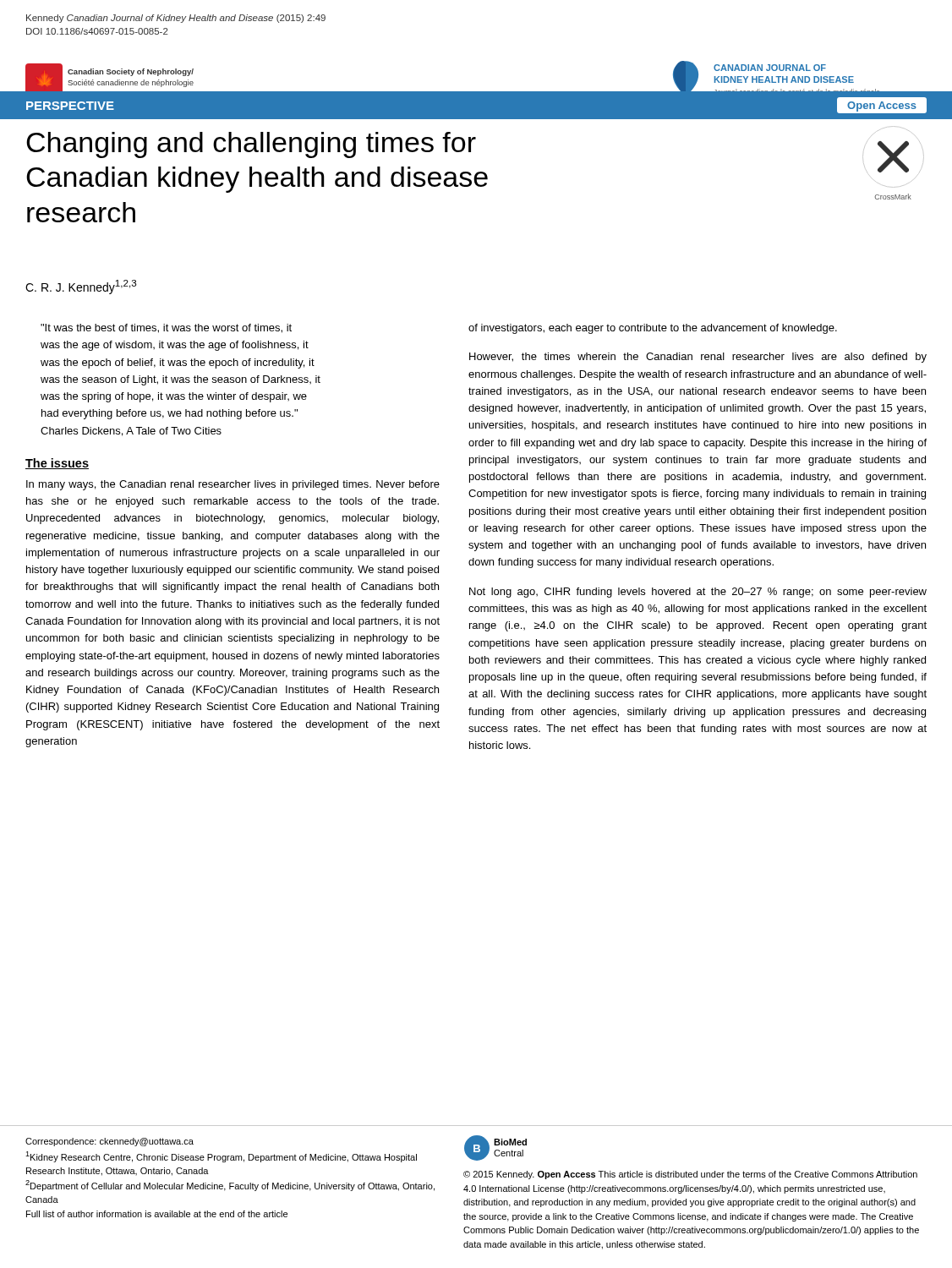Navigate to the element starting "Correspondence: ckennedy@uottawa.ca 1Kidney"
The width and height of the screenshot is (952, 1268).
pyautogui.click(x=230, y=1177)
